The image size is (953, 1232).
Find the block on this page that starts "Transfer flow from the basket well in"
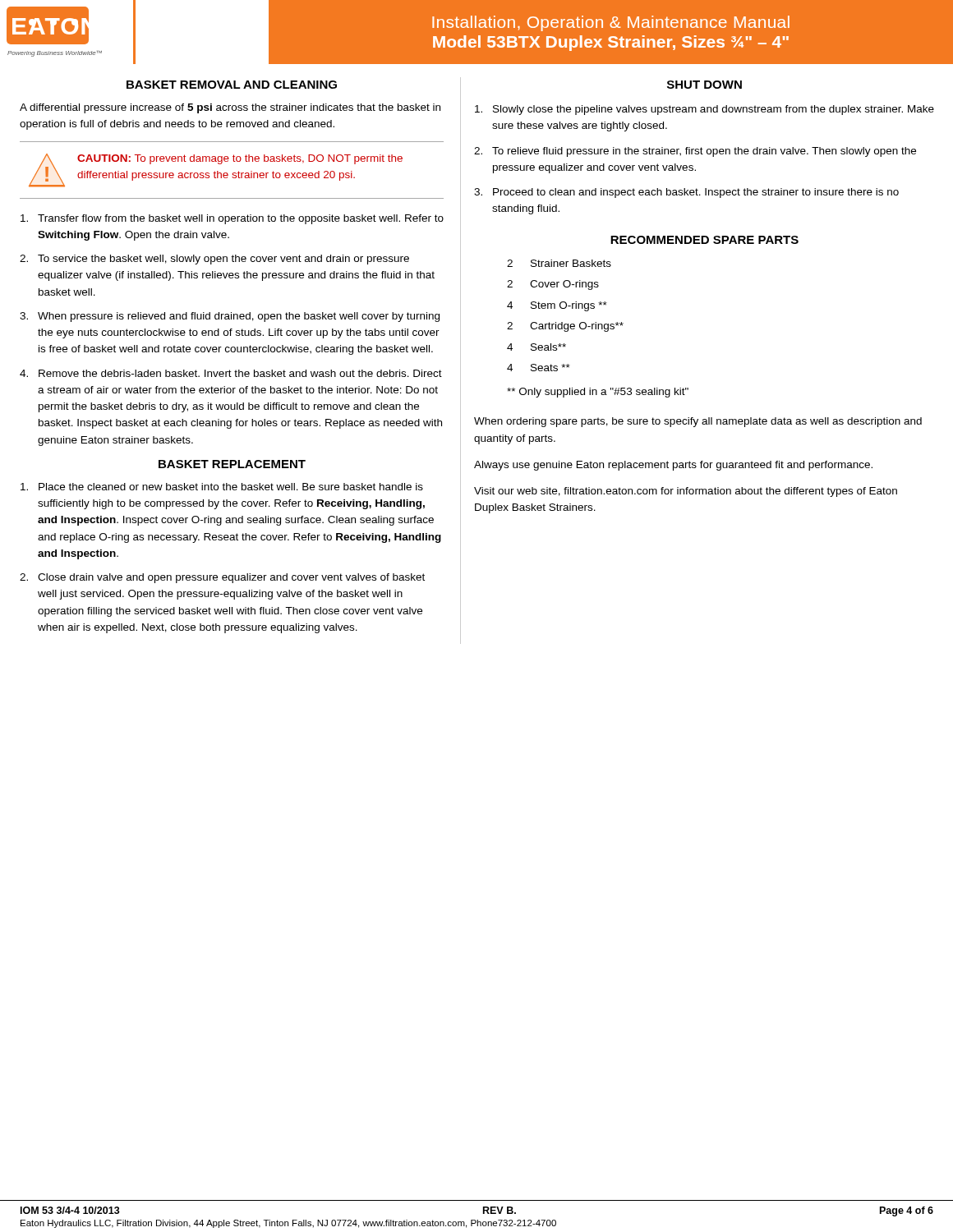click(x=232, y=226)
